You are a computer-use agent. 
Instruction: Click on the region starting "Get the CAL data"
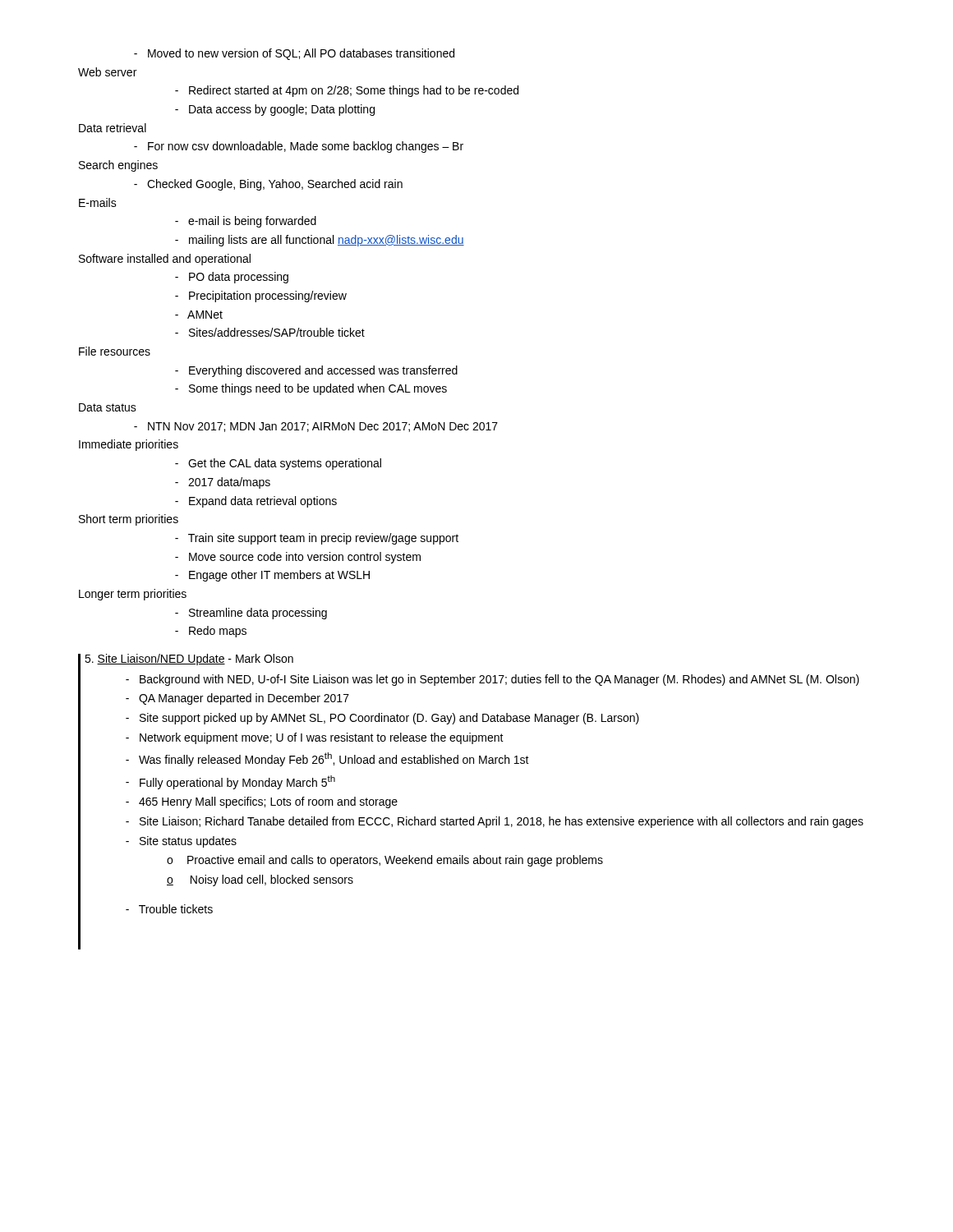point(275,464)
